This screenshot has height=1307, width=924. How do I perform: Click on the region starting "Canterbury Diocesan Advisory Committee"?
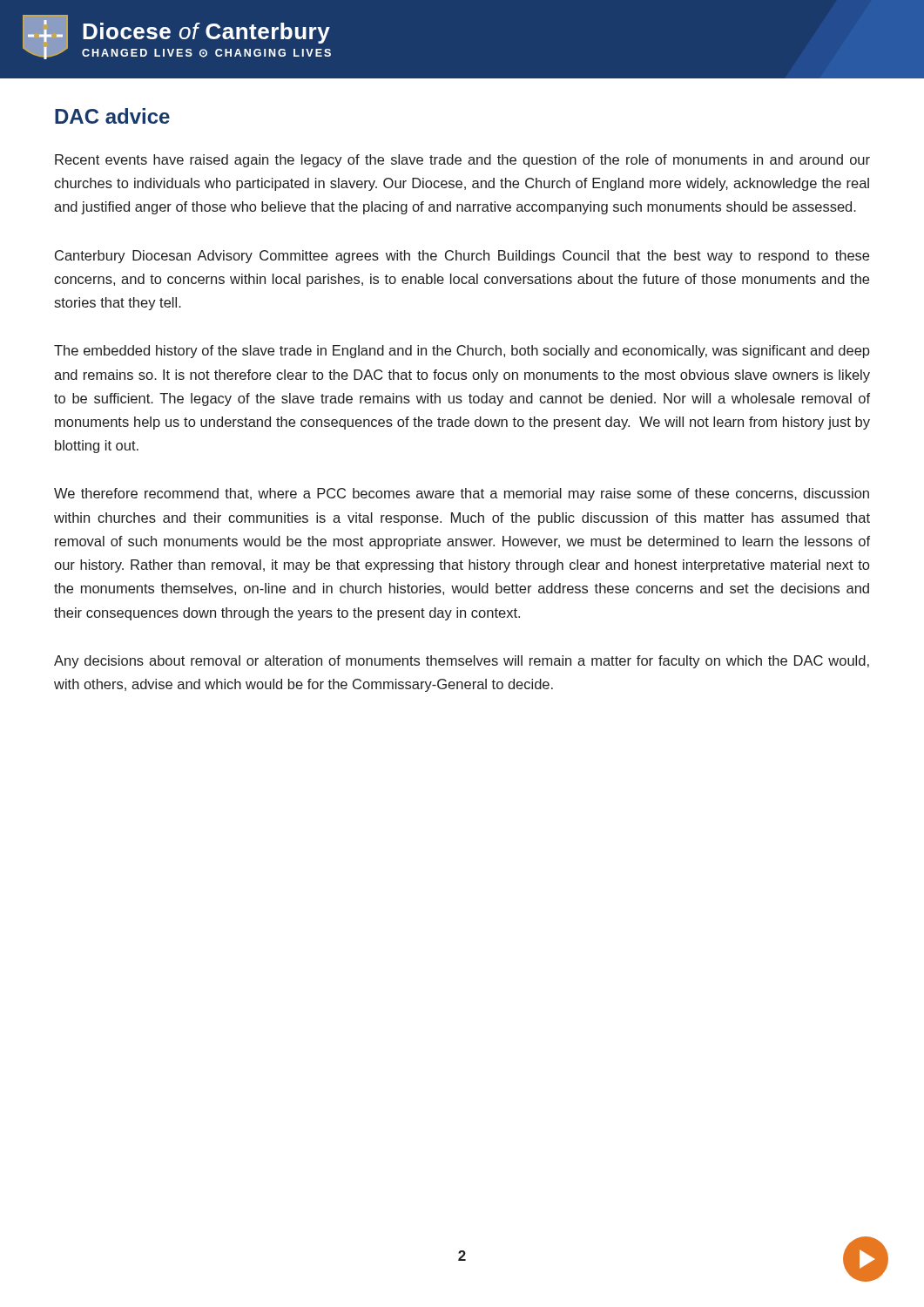462,279
